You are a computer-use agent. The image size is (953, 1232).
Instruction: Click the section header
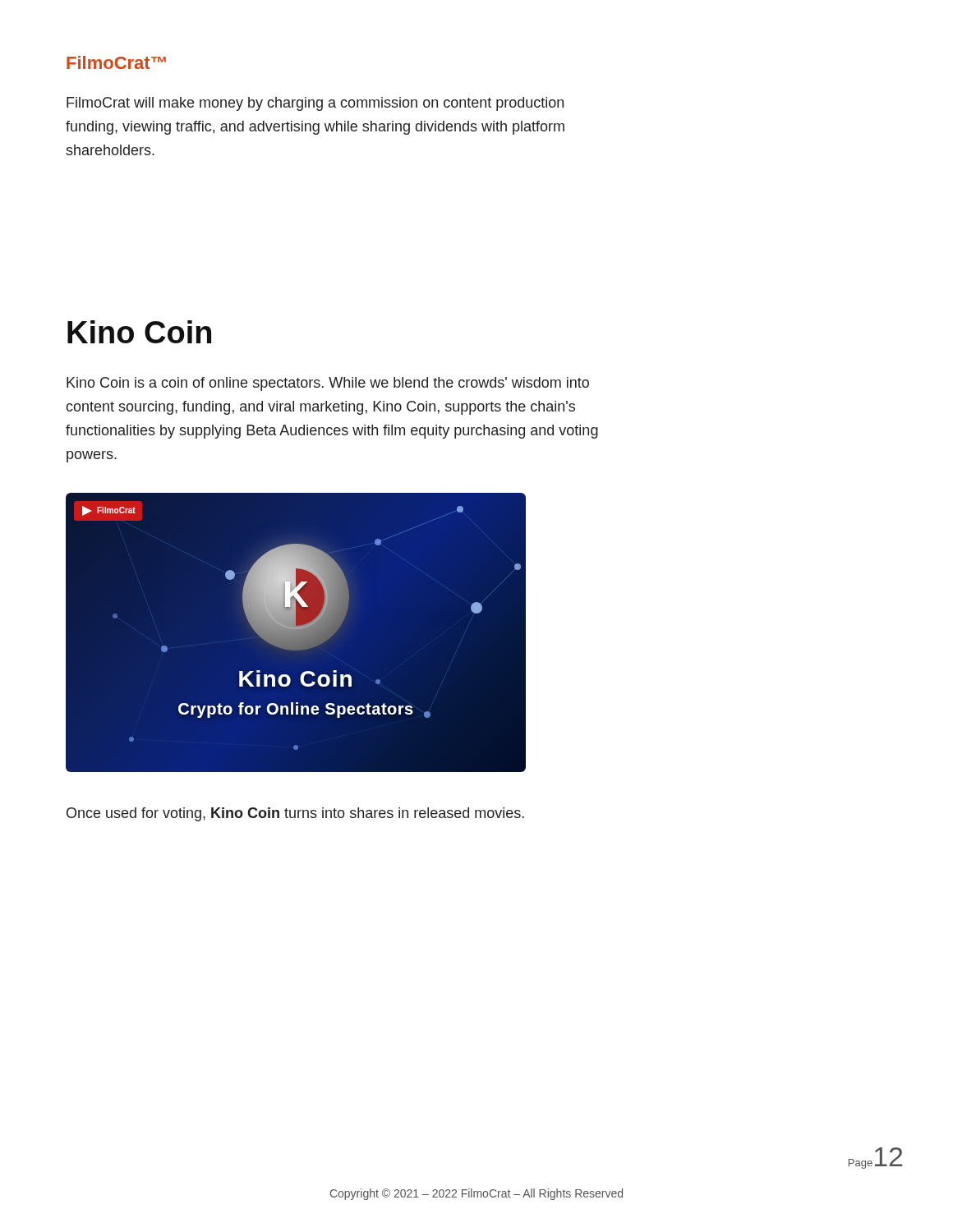pos(117,63)
